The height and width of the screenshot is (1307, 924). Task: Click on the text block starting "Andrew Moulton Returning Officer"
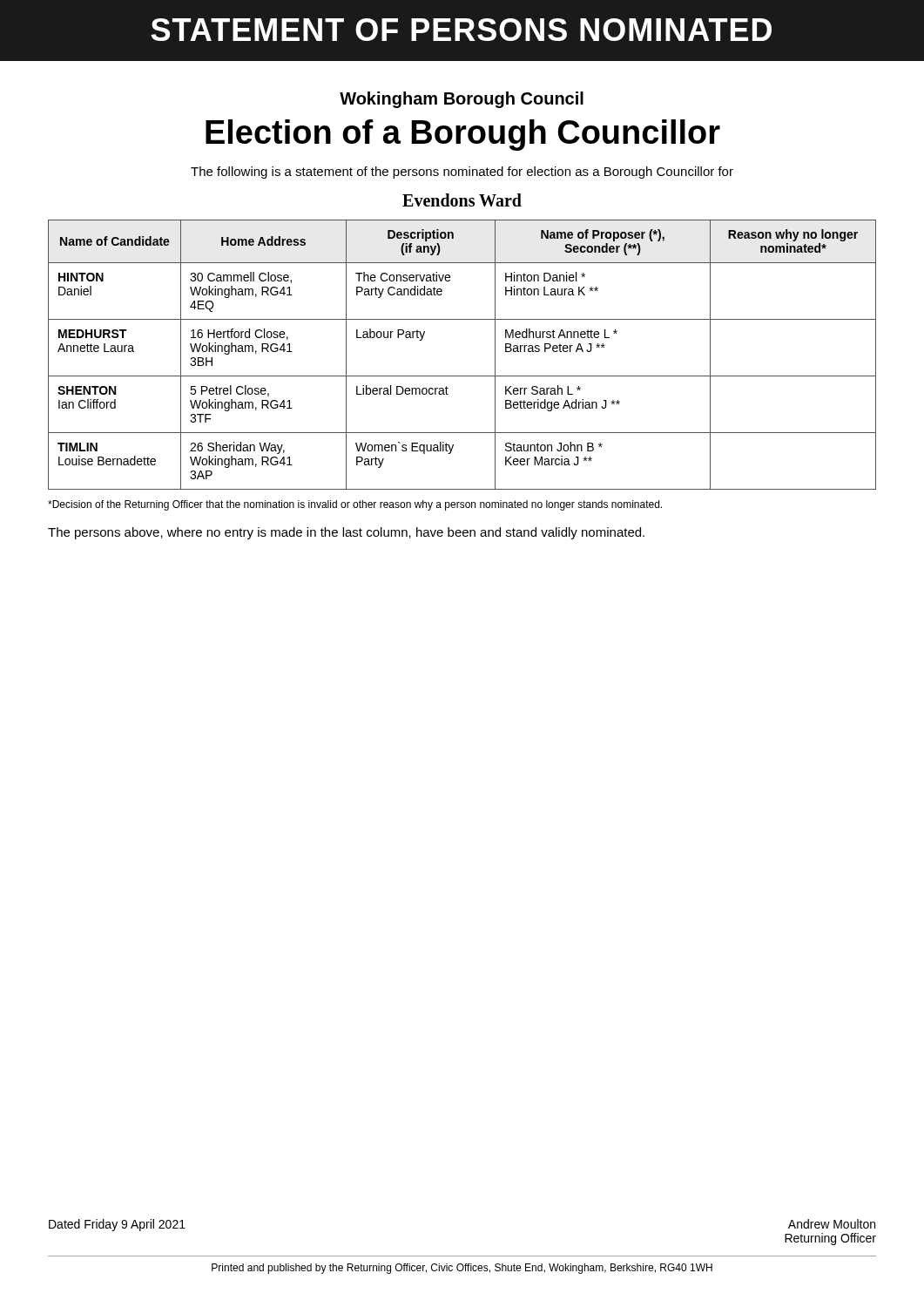[830, 1231]
